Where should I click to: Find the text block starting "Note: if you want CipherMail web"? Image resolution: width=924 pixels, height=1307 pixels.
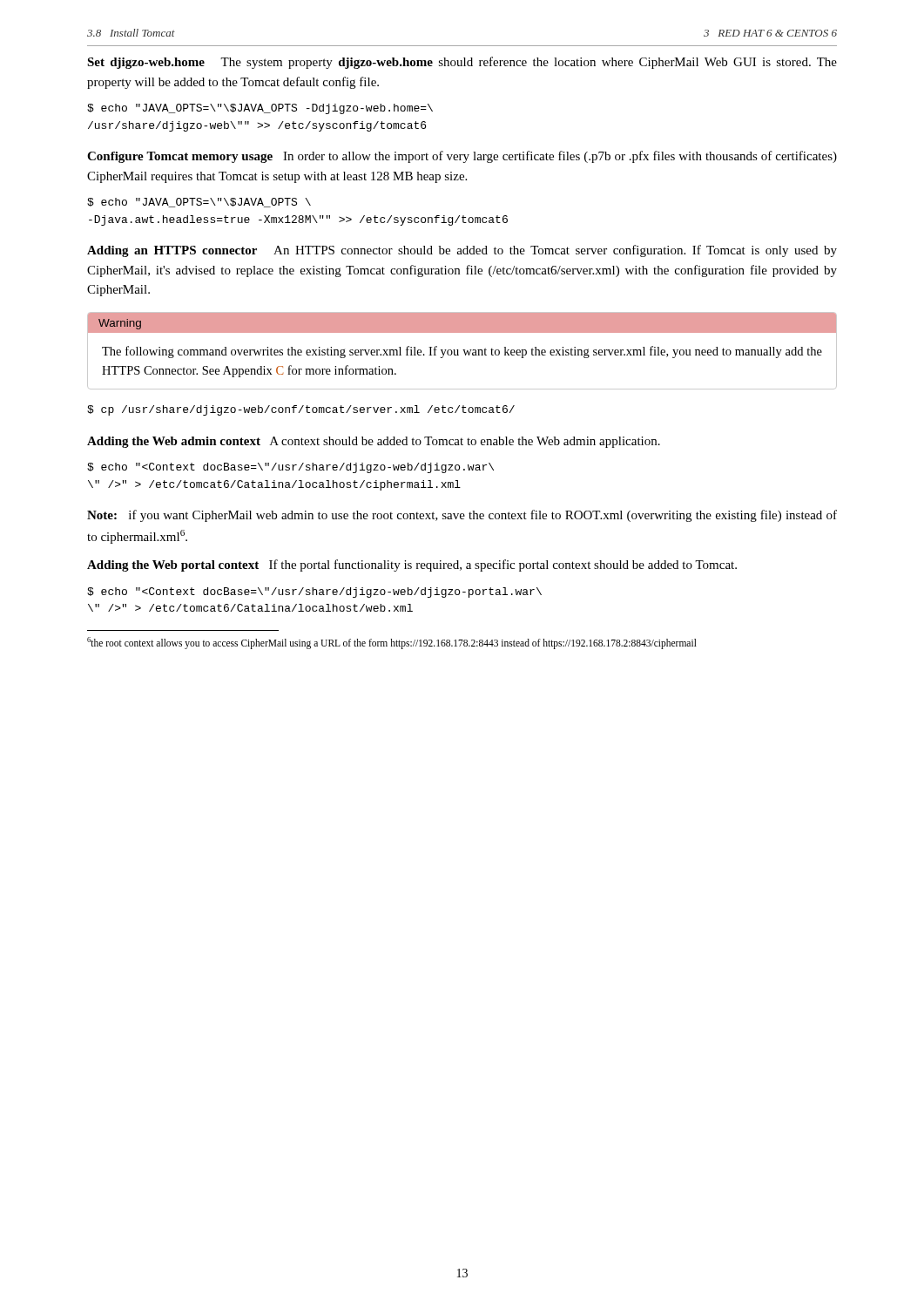point(462,526)
